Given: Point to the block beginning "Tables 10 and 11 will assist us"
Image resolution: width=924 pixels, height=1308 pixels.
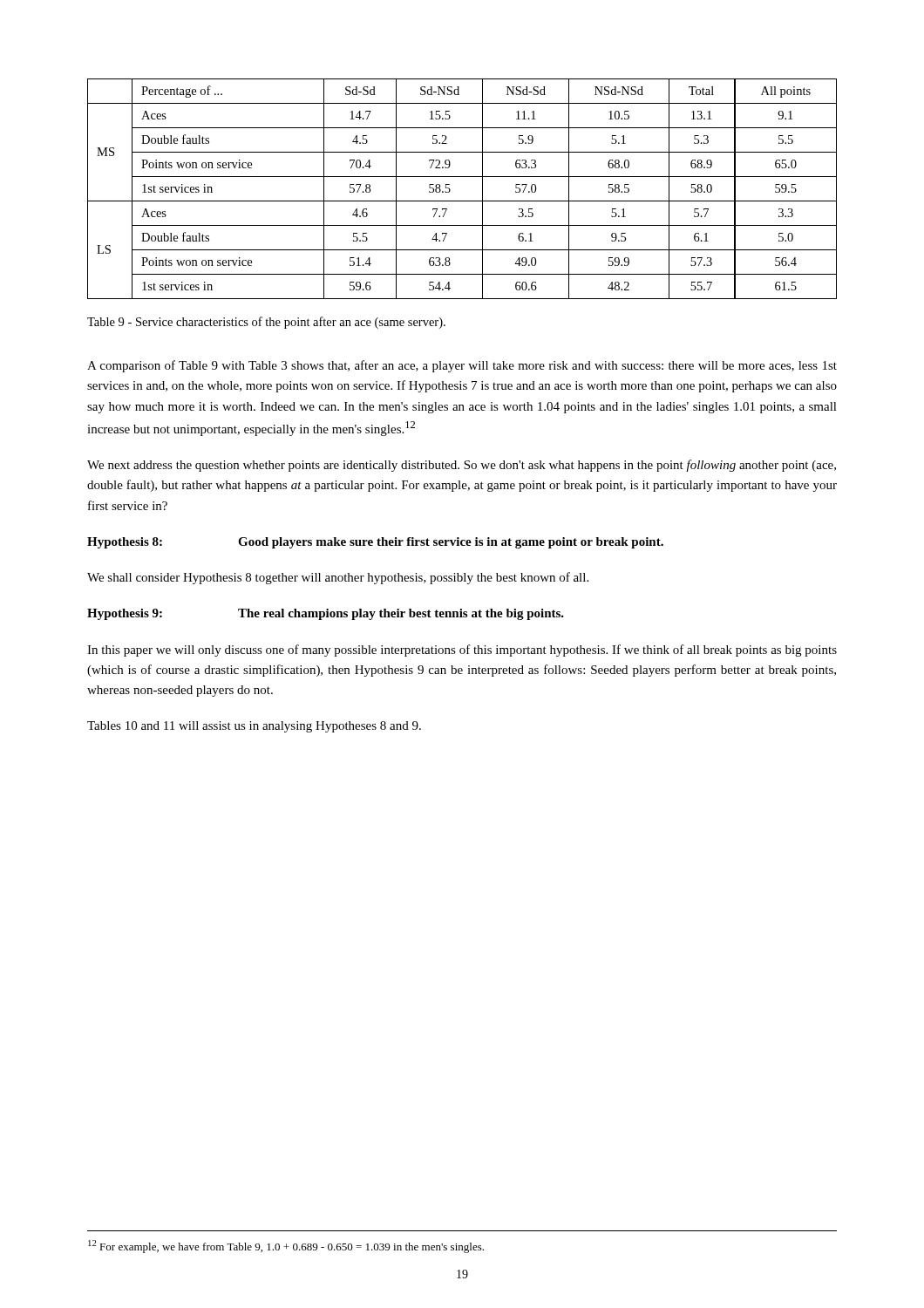Looking at the screenshot, I should [254, 726].
